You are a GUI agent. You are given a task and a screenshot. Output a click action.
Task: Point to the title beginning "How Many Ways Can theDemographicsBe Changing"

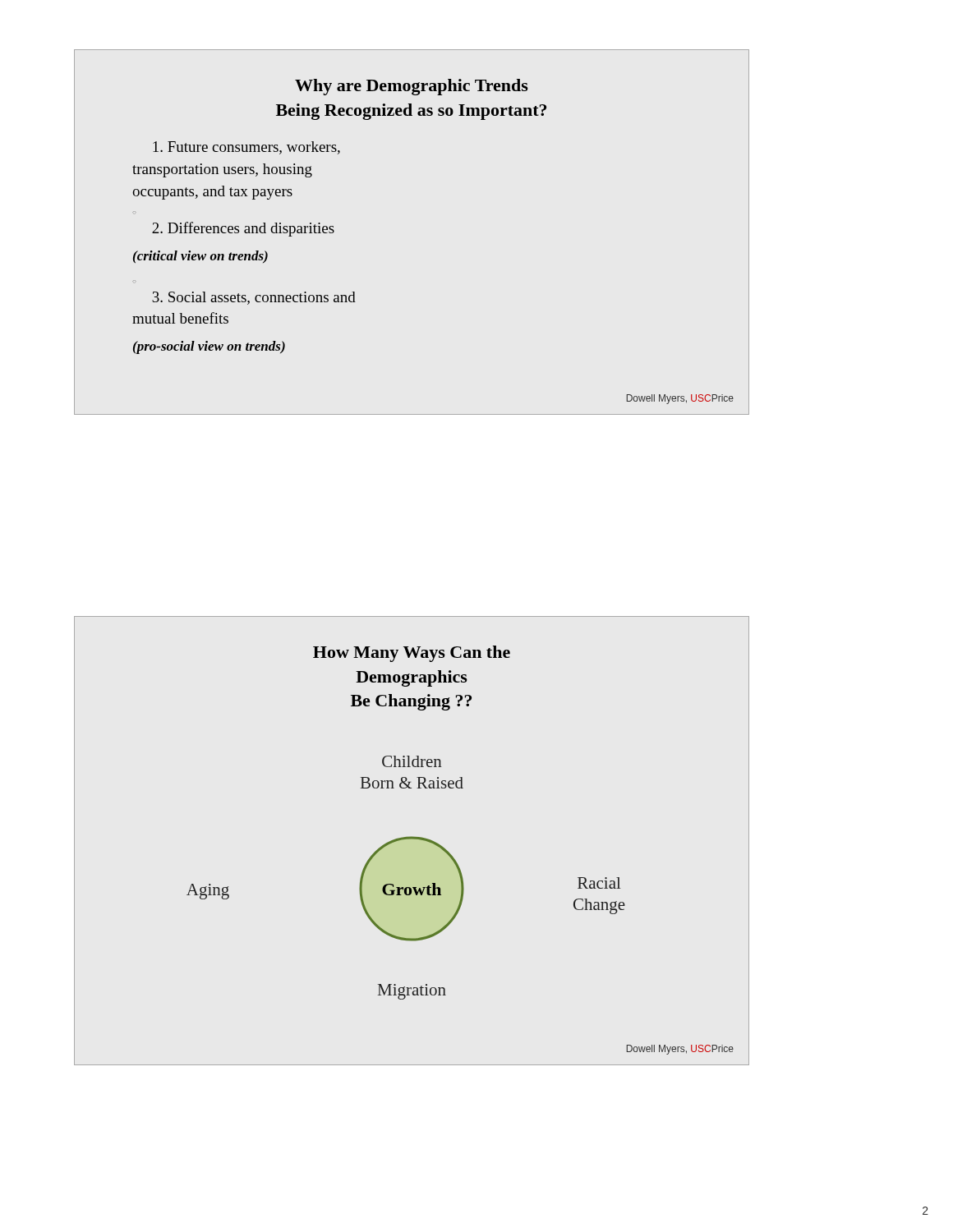coord(412,676)
